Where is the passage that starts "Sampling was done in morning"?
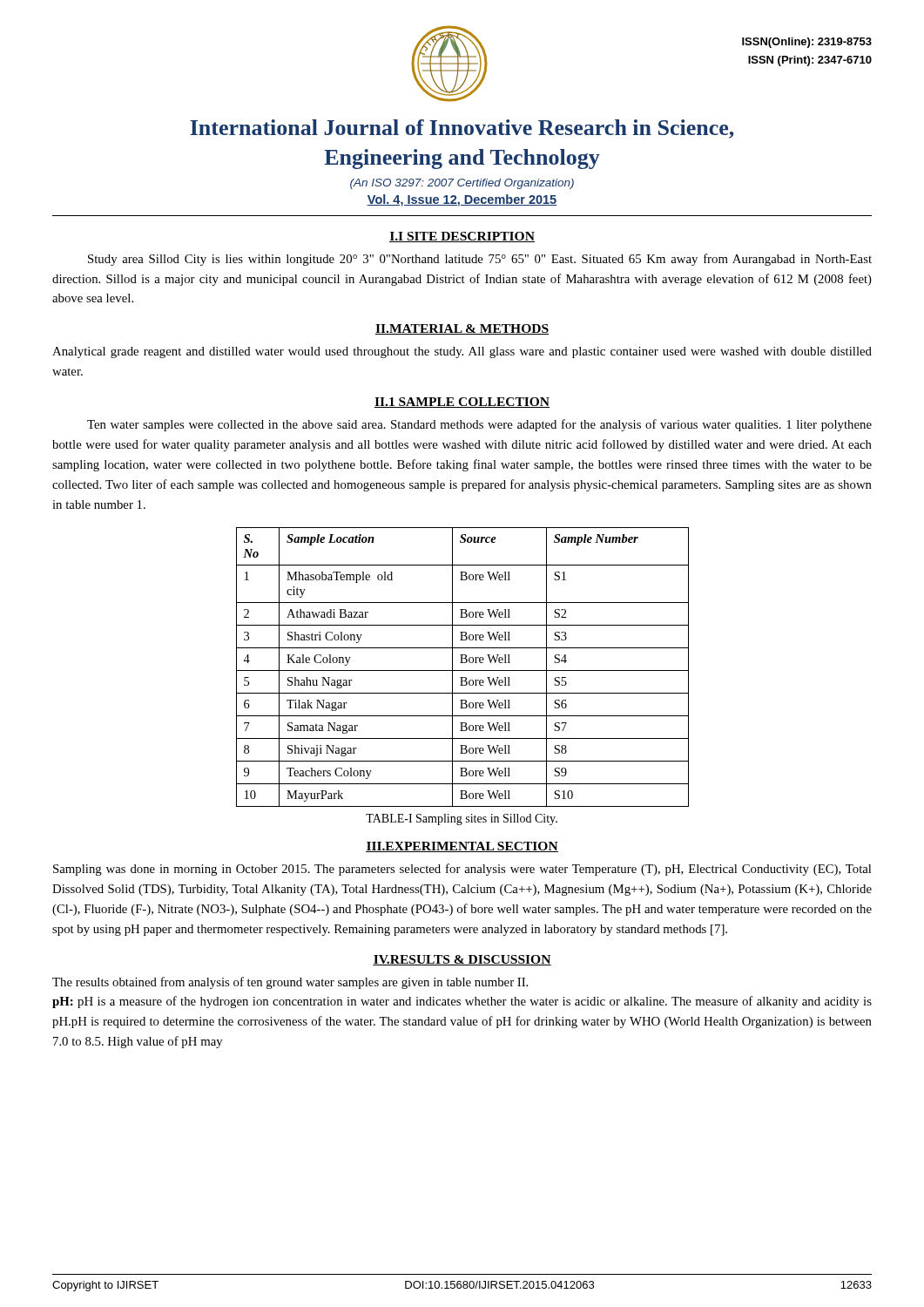This screenshot has height=1307, width=924. [462, 898]
